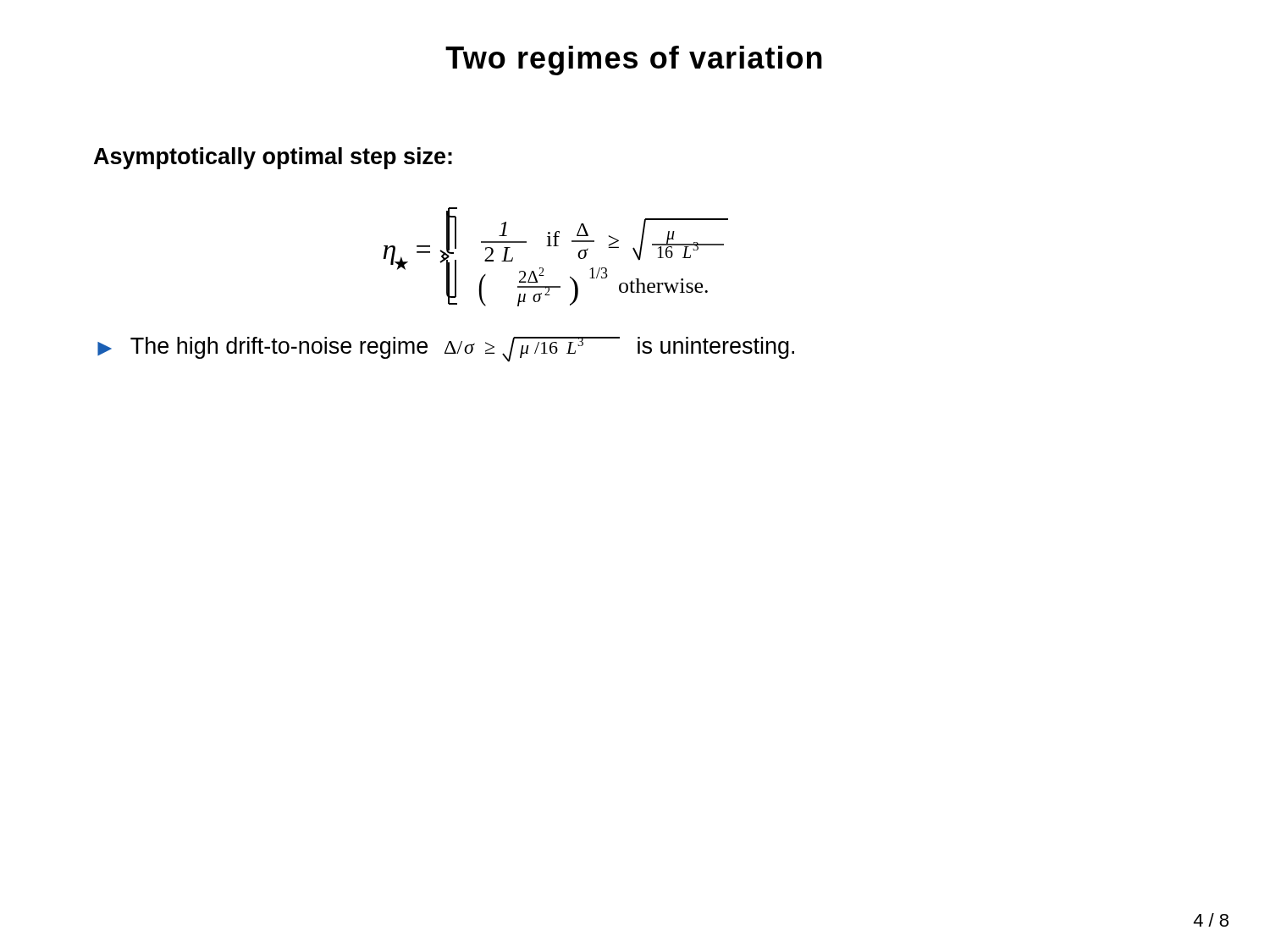This screenshot has height=952, width=1270.
Task: Find the list item that says "► The high drift-to-noise"
Action: [x=445, y=348]
